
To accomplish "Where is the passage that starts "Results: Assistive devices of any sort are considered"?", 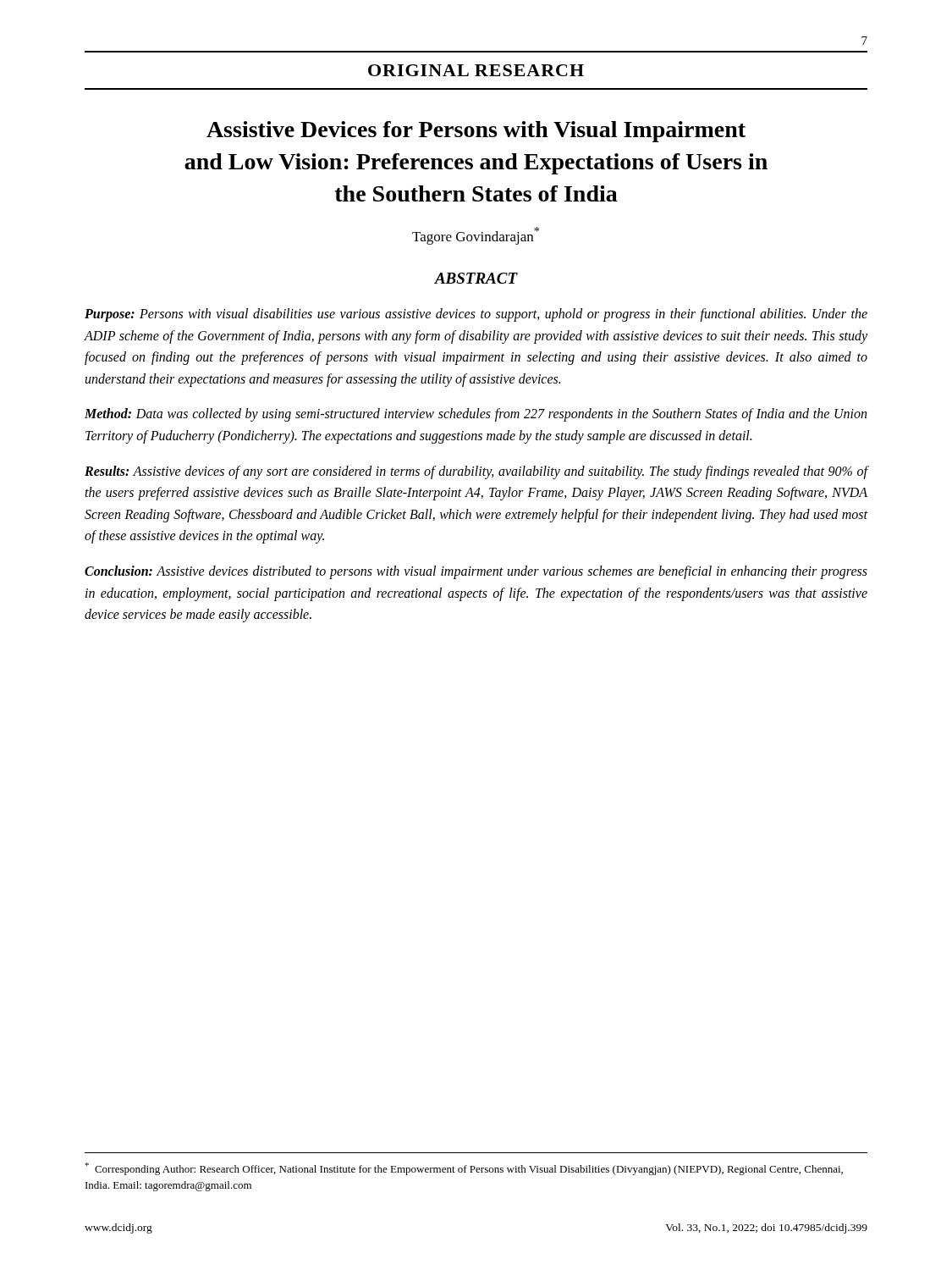I will [x=476, y=503].
